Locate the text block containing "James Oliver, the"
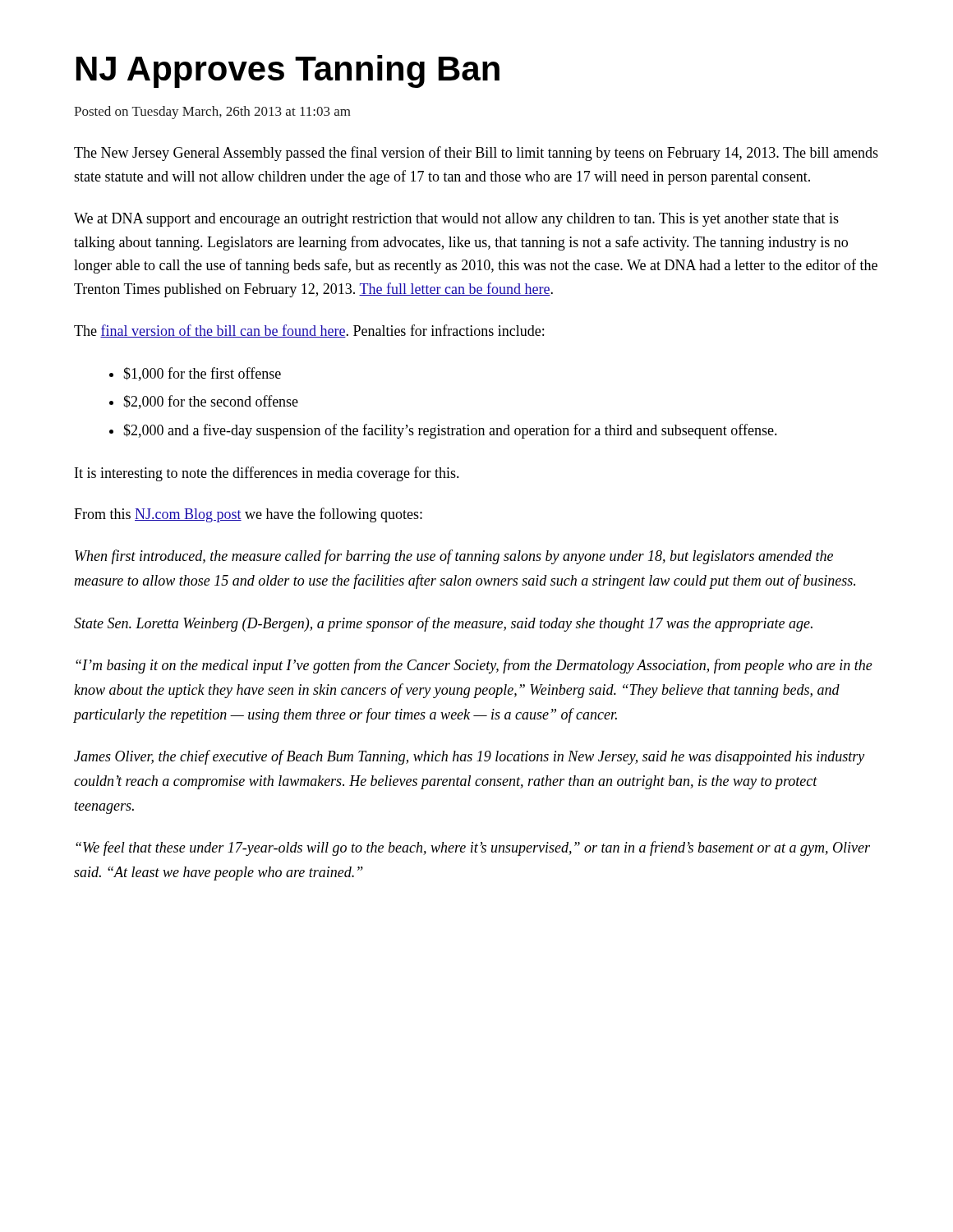This screenshot has height=1232, width=953. [469, 781]
